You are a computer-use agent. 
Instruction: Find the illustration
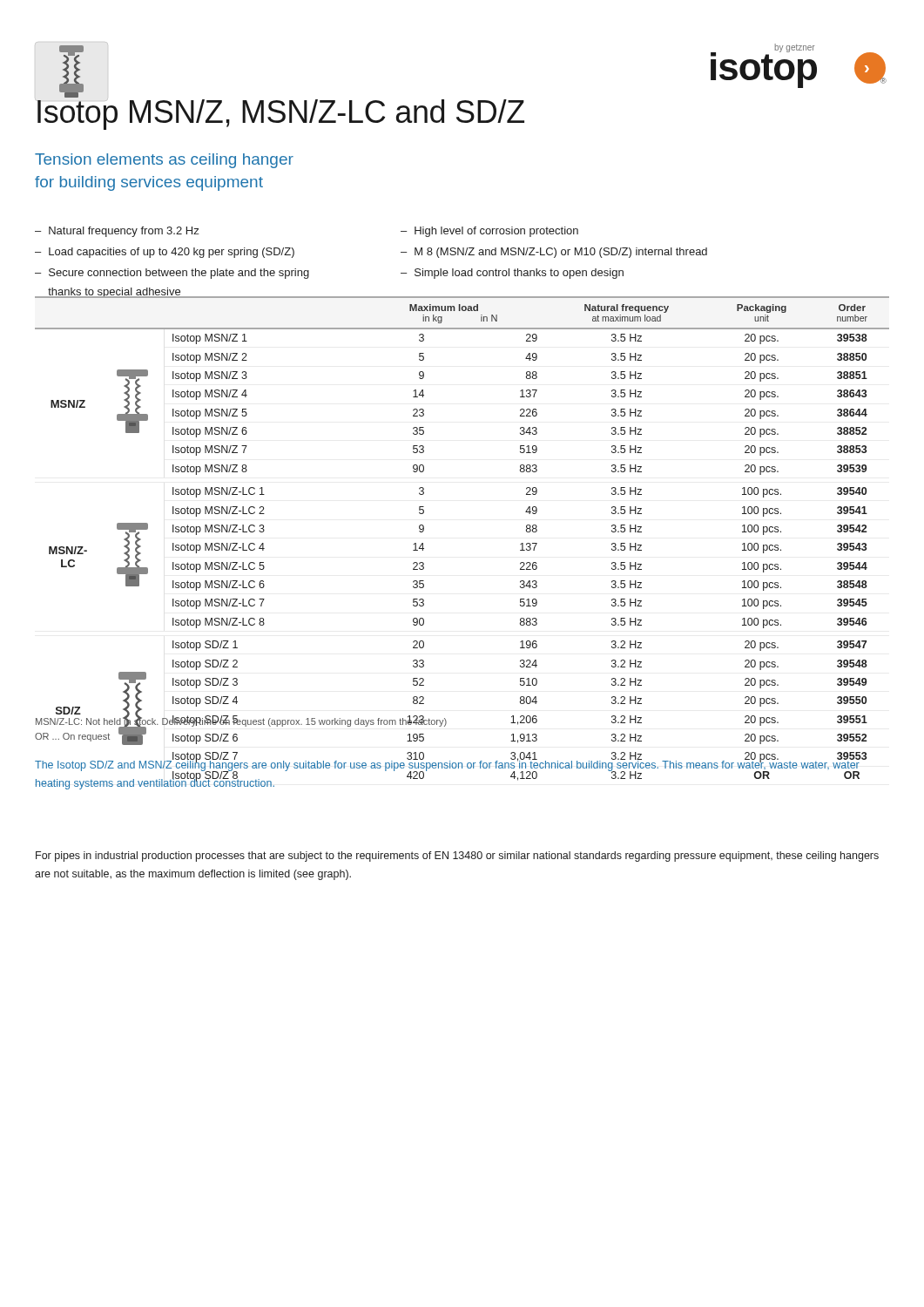(x=71, y=71)
